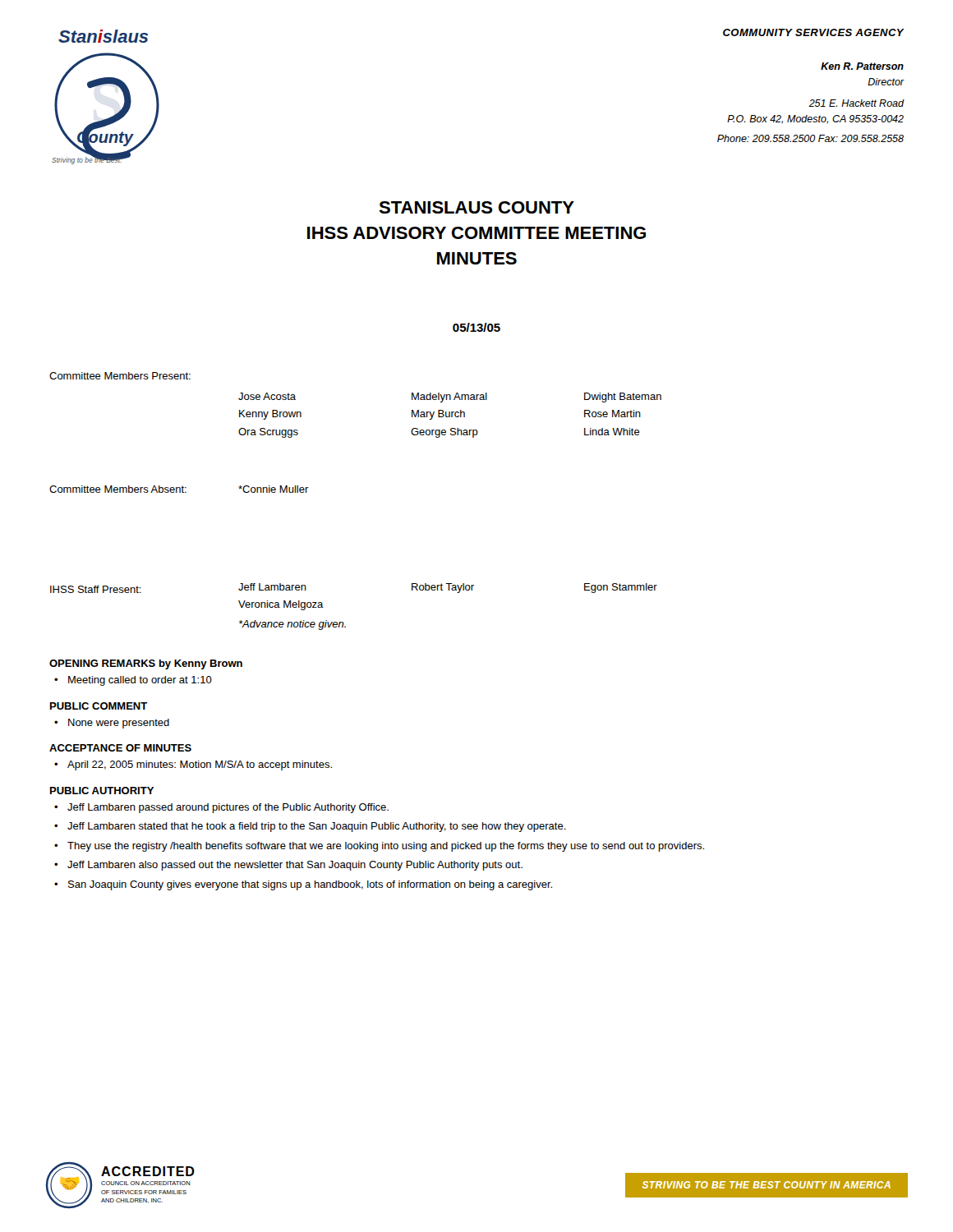The width and height of the screenshot is (953, 1232).
Task: Click the passage that begins "Jeff Lambaren Robert"
Action: tap(448, 588)
